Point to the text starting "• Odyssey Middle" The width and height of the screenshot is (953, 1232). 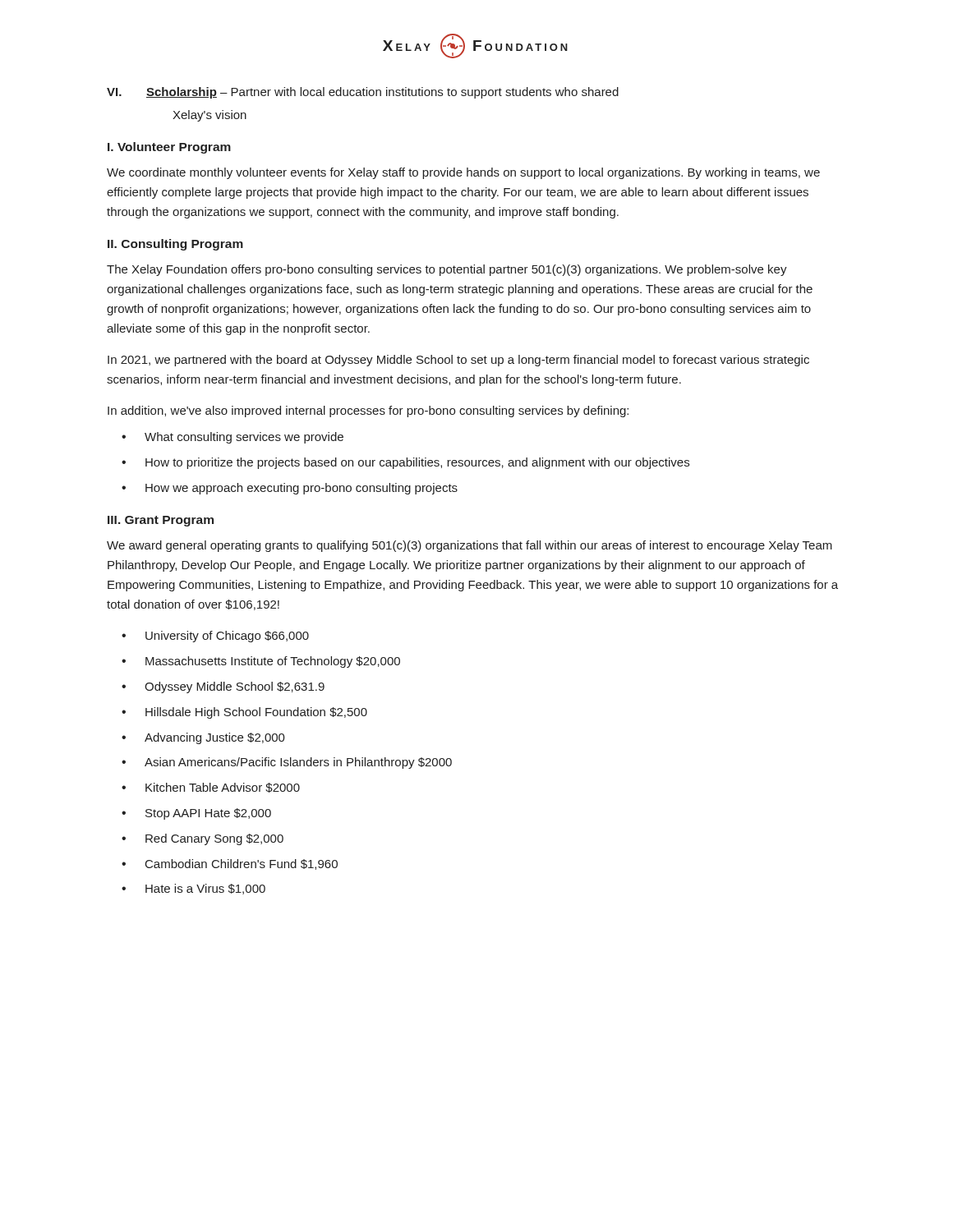point(223,687)
